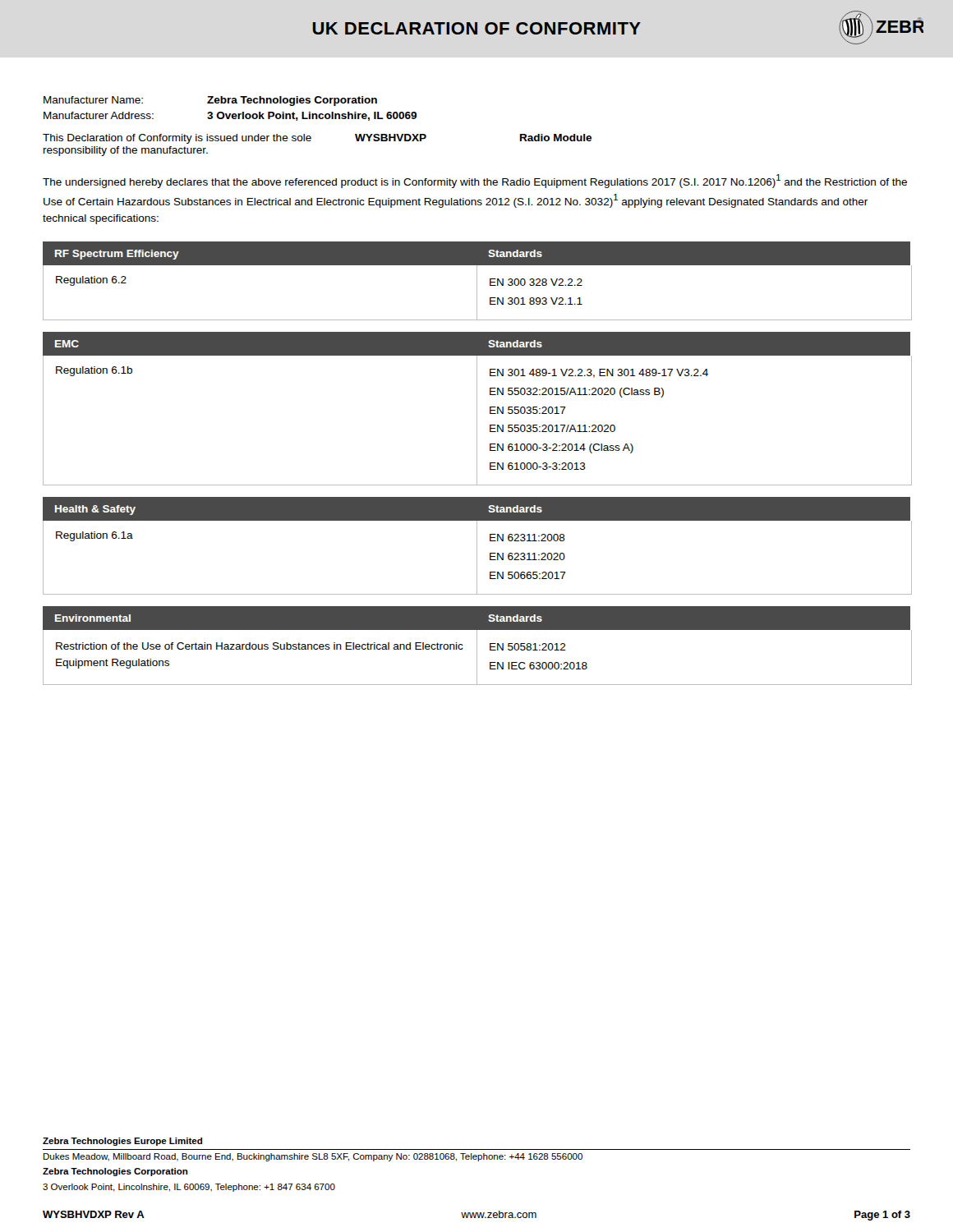953x1232 pixels.
Task: Find the table that mentions "Health & Safety Standards"
Action: pyautogui.click(x=476, y=546)
